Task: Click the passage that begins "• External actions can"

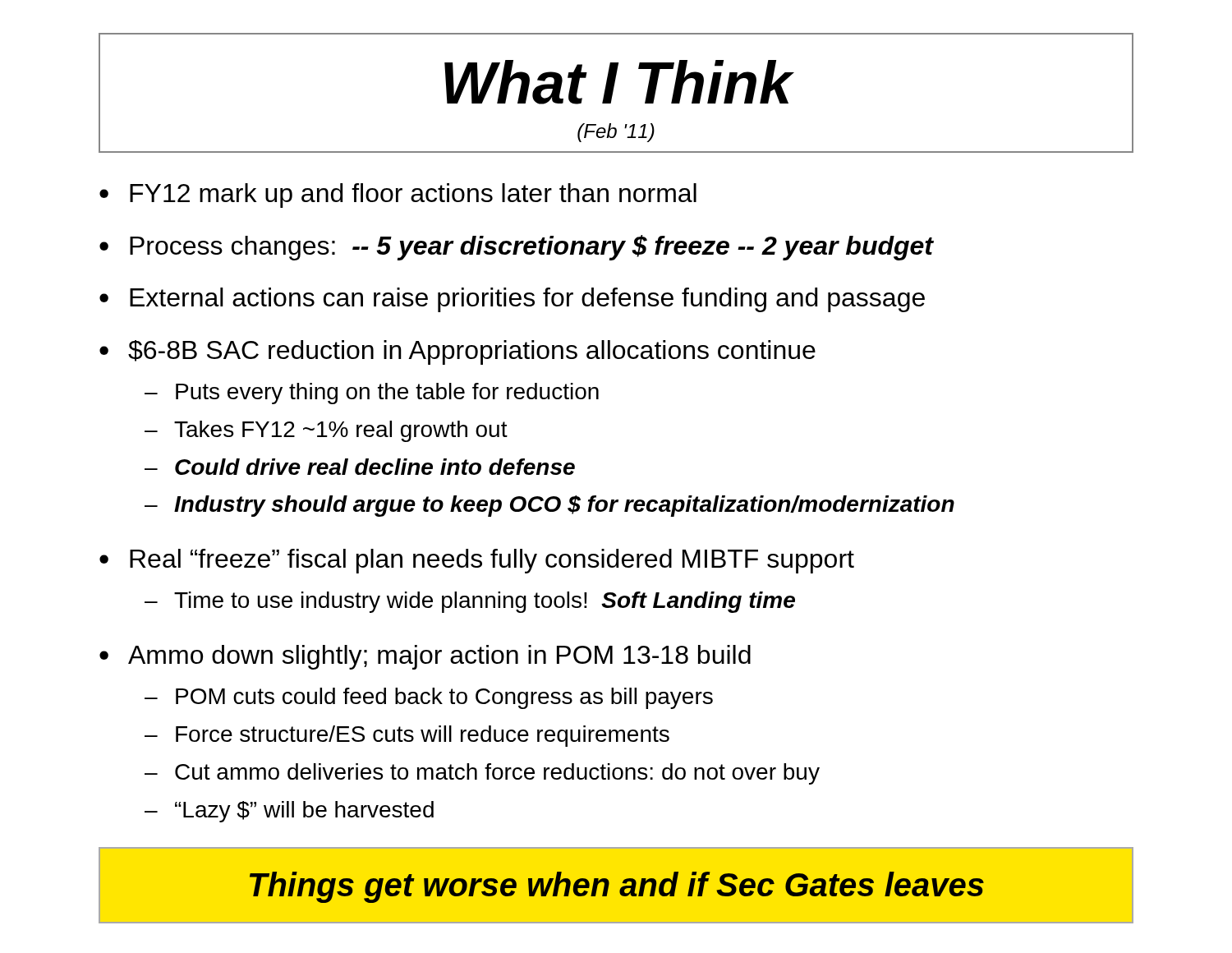Action: tap(512, 299)
